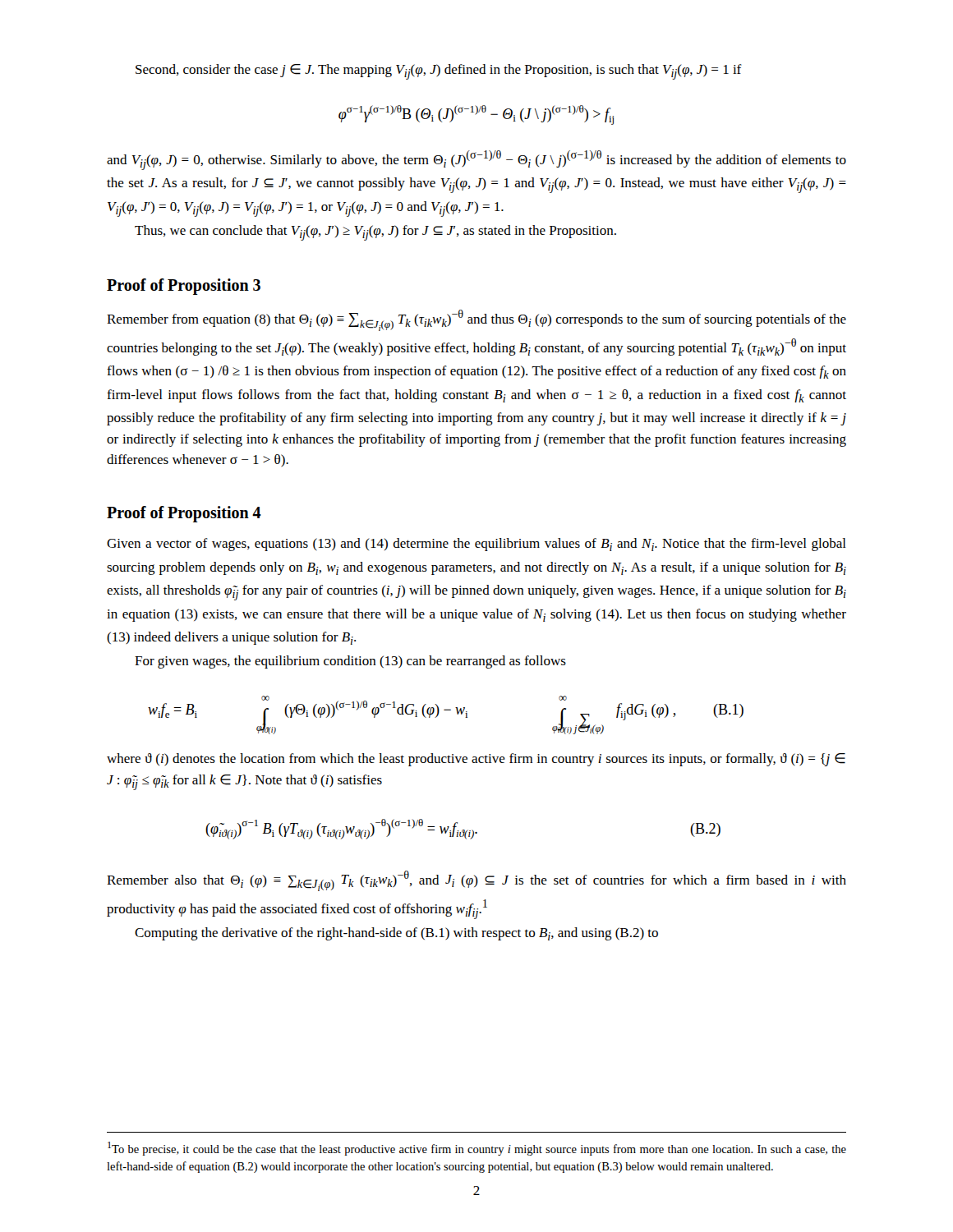This screenshot has width=953, height=1232.
Task: Point to the text block starting "Proof of Proposition 4"
Action: [184, 512]
